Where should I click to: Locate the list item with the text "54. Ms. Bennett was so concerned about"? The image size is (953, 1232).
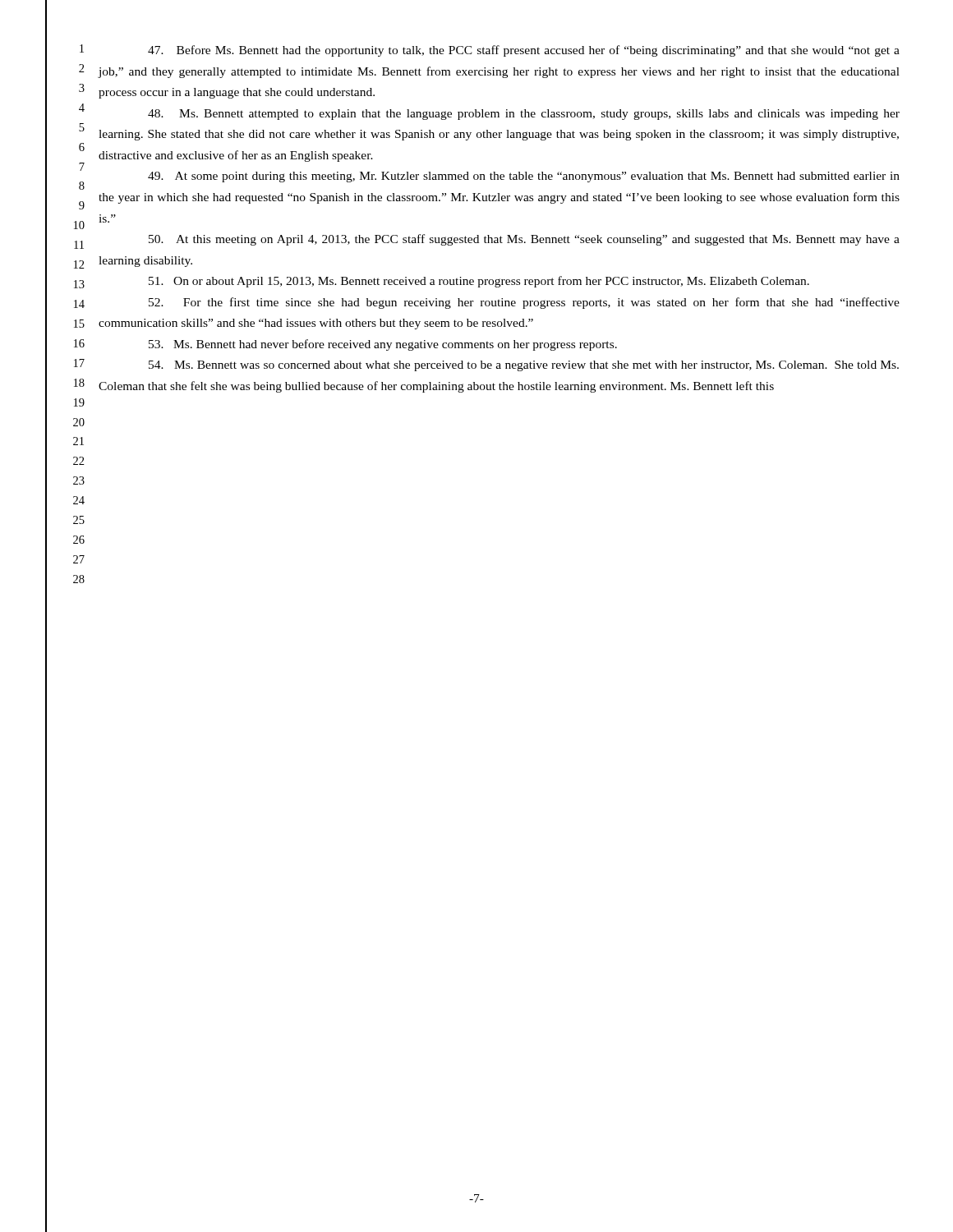(x=499, y=375)
